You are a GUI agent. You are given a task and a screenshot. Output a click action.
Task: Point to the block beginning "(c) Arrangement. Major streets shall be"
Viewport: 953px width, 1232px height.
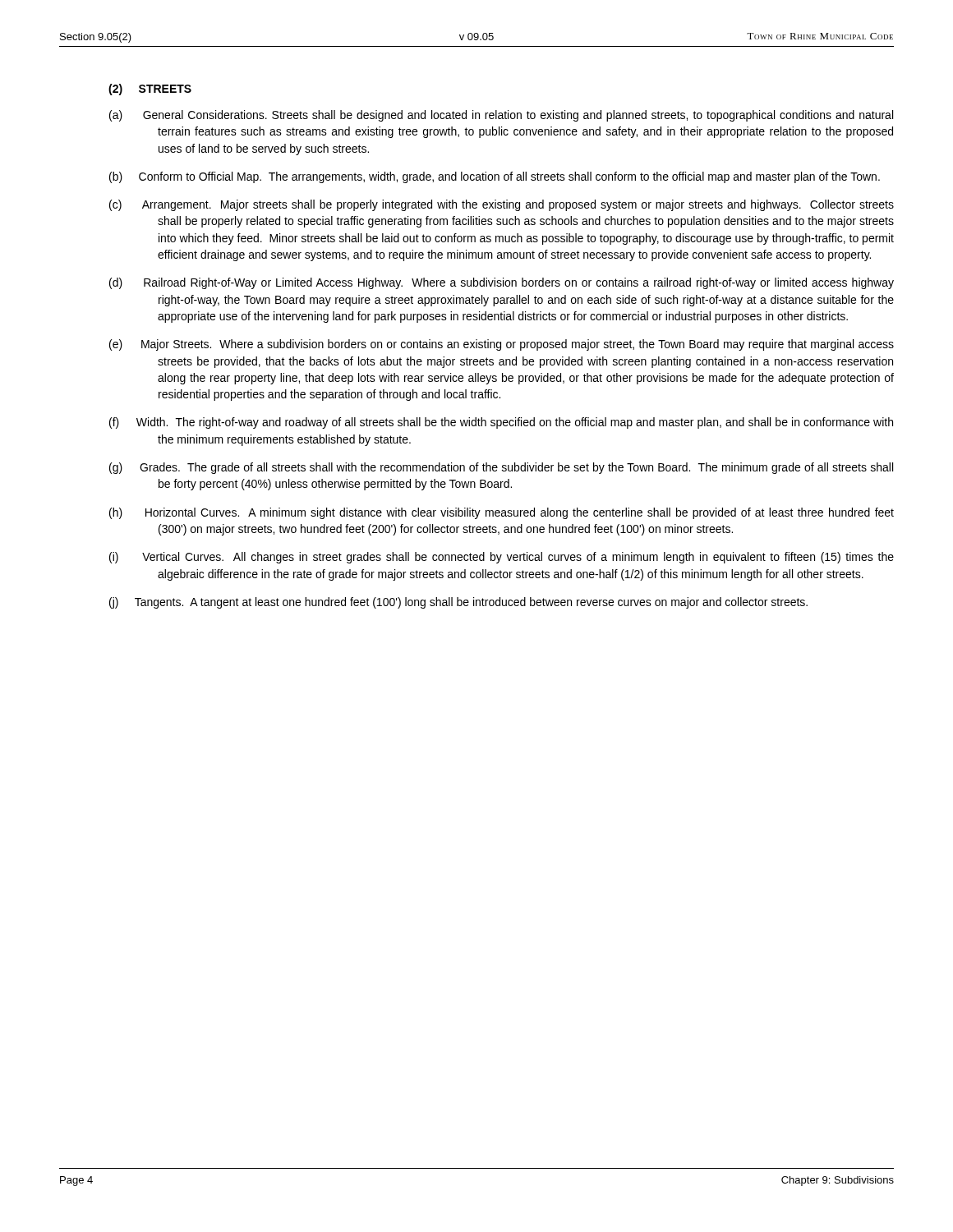click(x=501, y=230)
